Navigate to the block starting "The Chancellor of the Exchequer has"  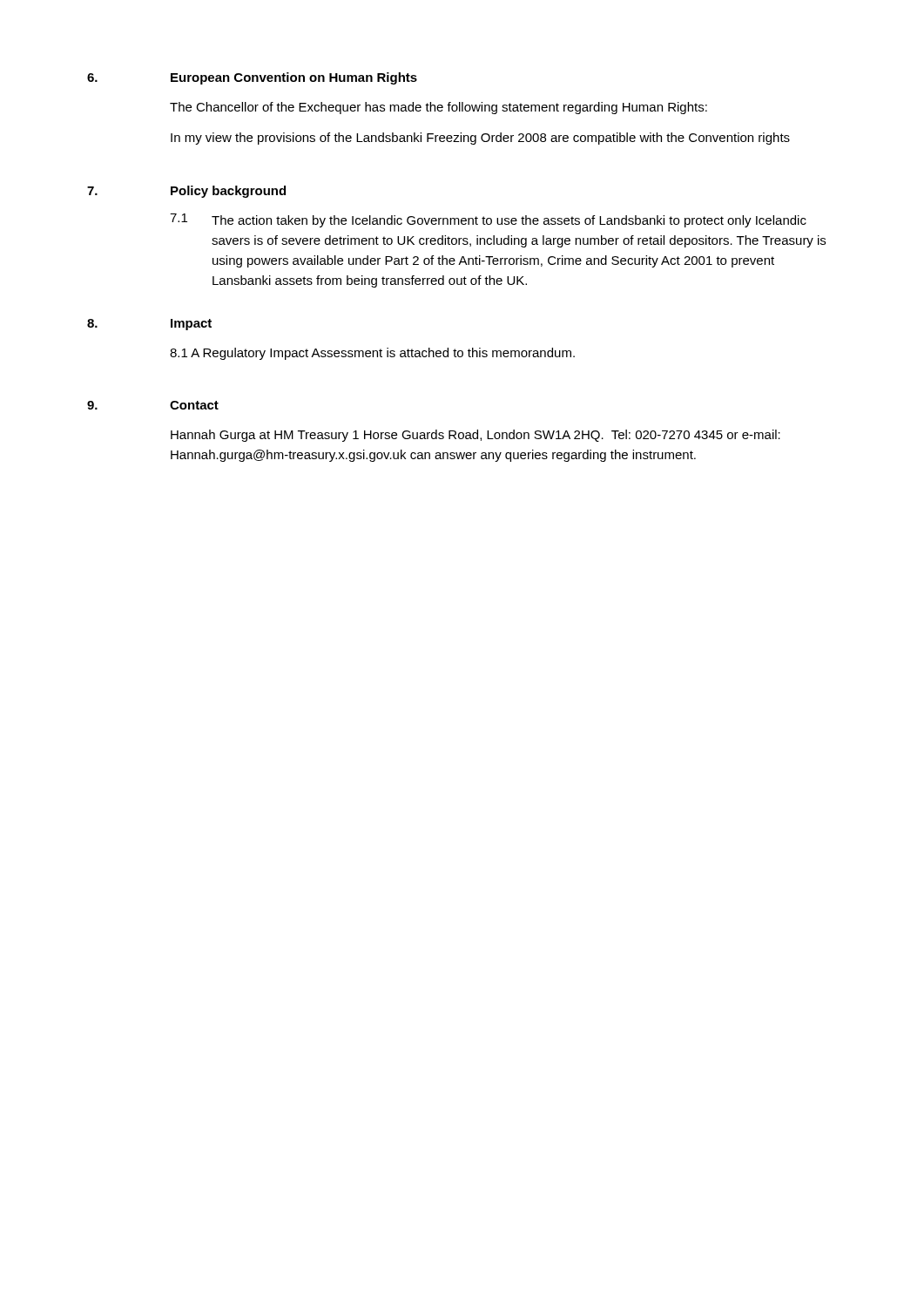pos(439,107)
